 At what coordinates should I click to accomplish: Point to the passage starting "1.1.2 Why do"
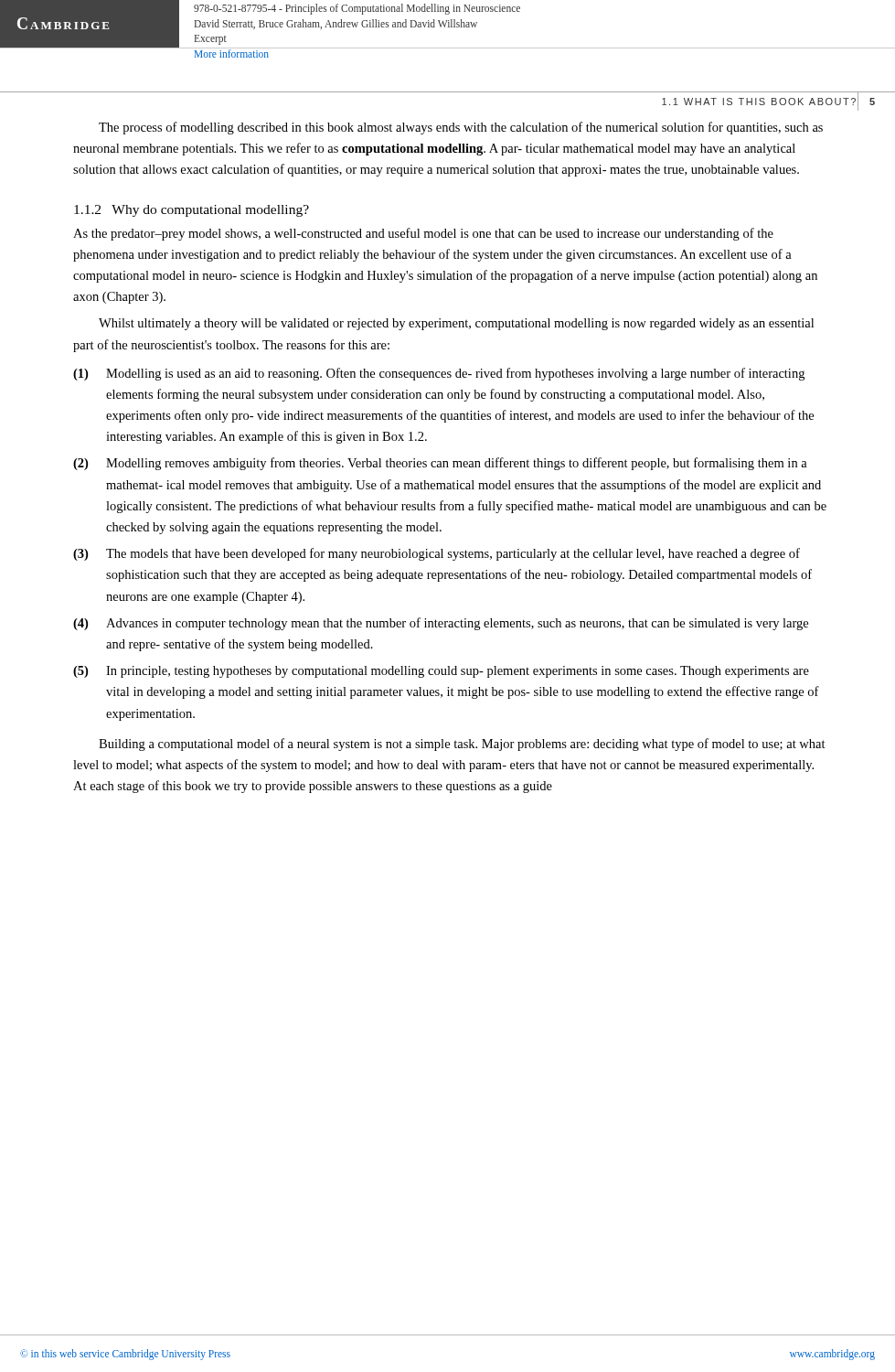tap(191, 209)
